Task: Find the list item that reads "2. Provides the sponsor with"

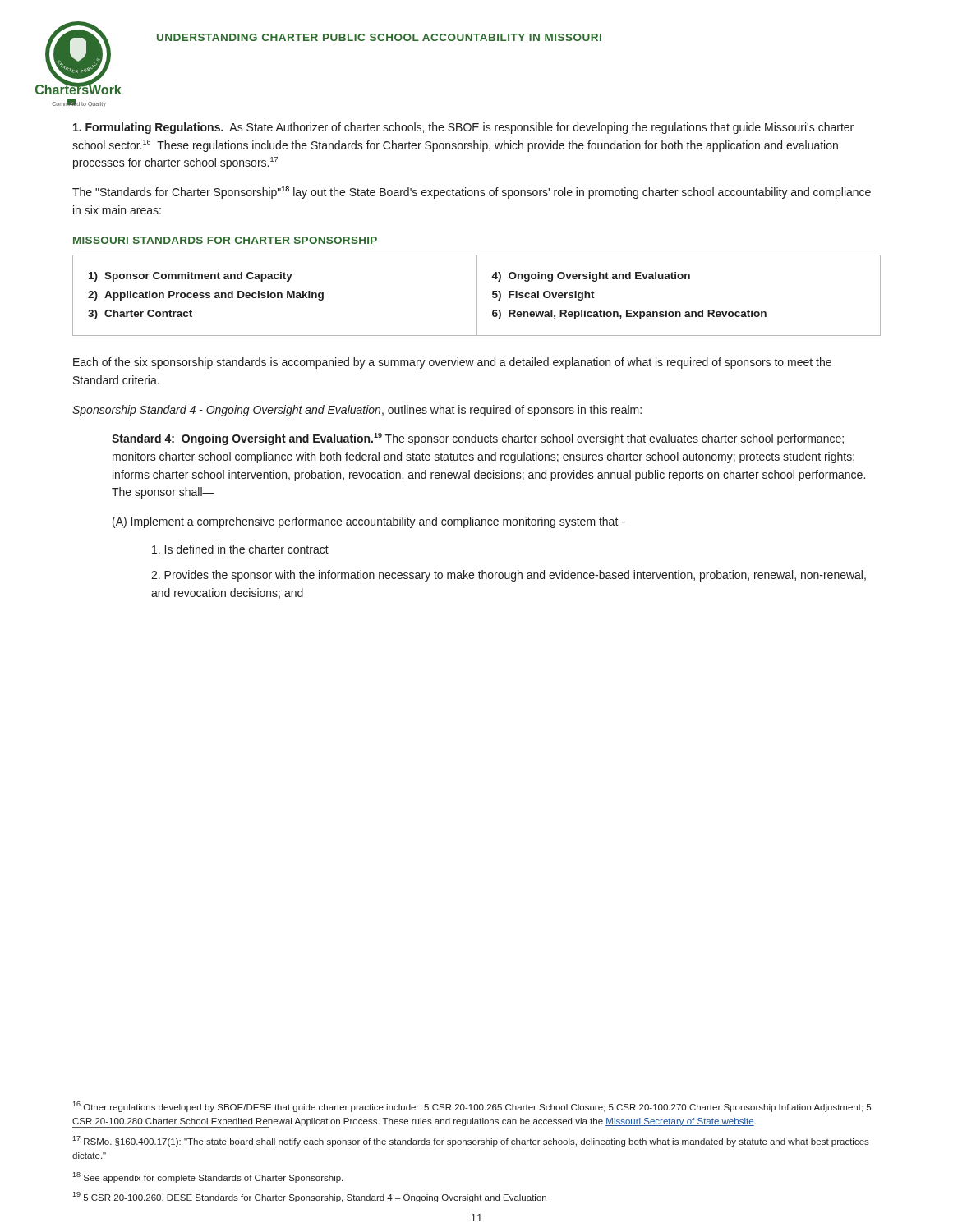Action: [x=509, y=584]
